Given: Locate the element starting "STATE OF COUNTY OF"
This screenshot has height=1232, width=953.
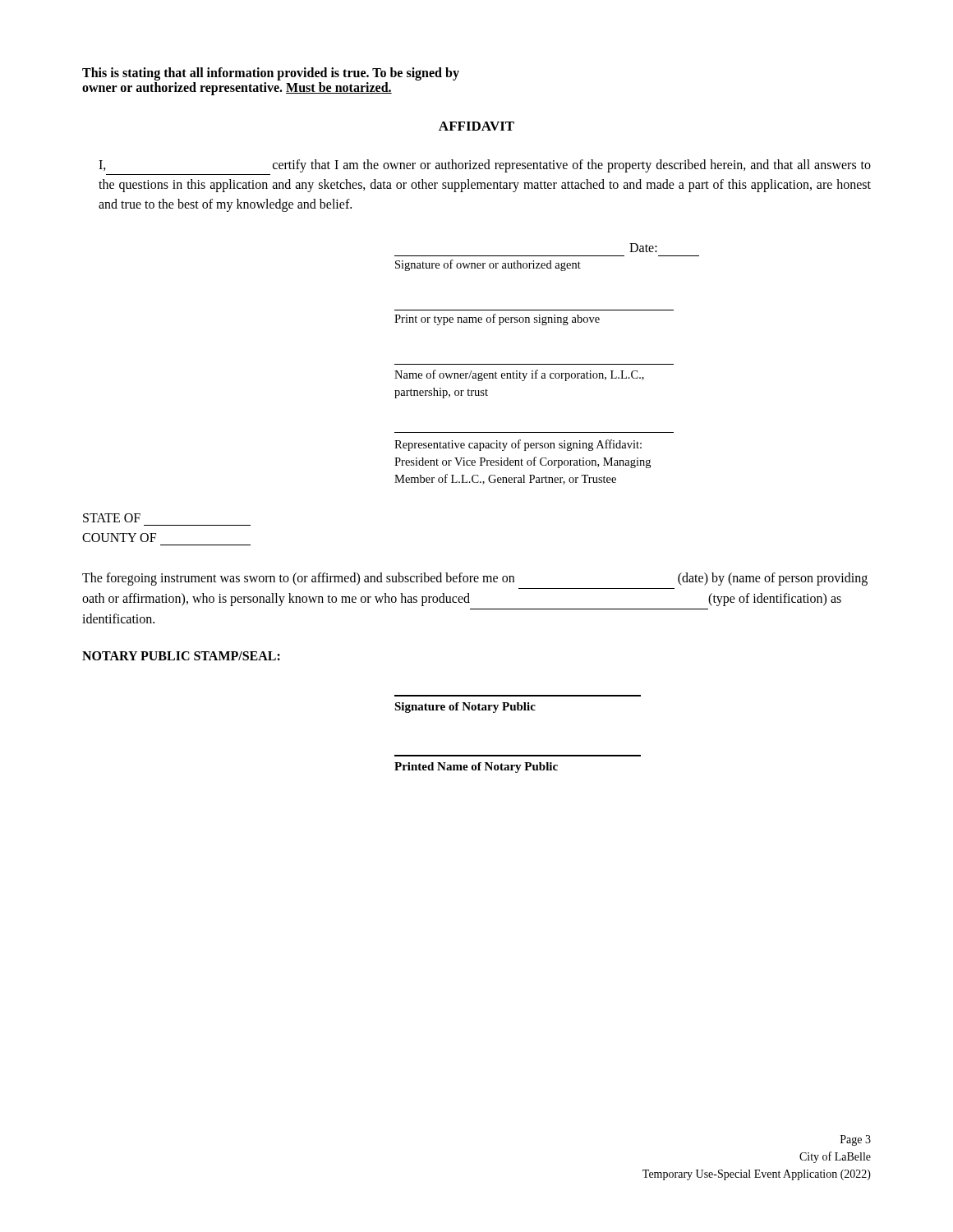Looking at the screenshot, I should (112, 518).
